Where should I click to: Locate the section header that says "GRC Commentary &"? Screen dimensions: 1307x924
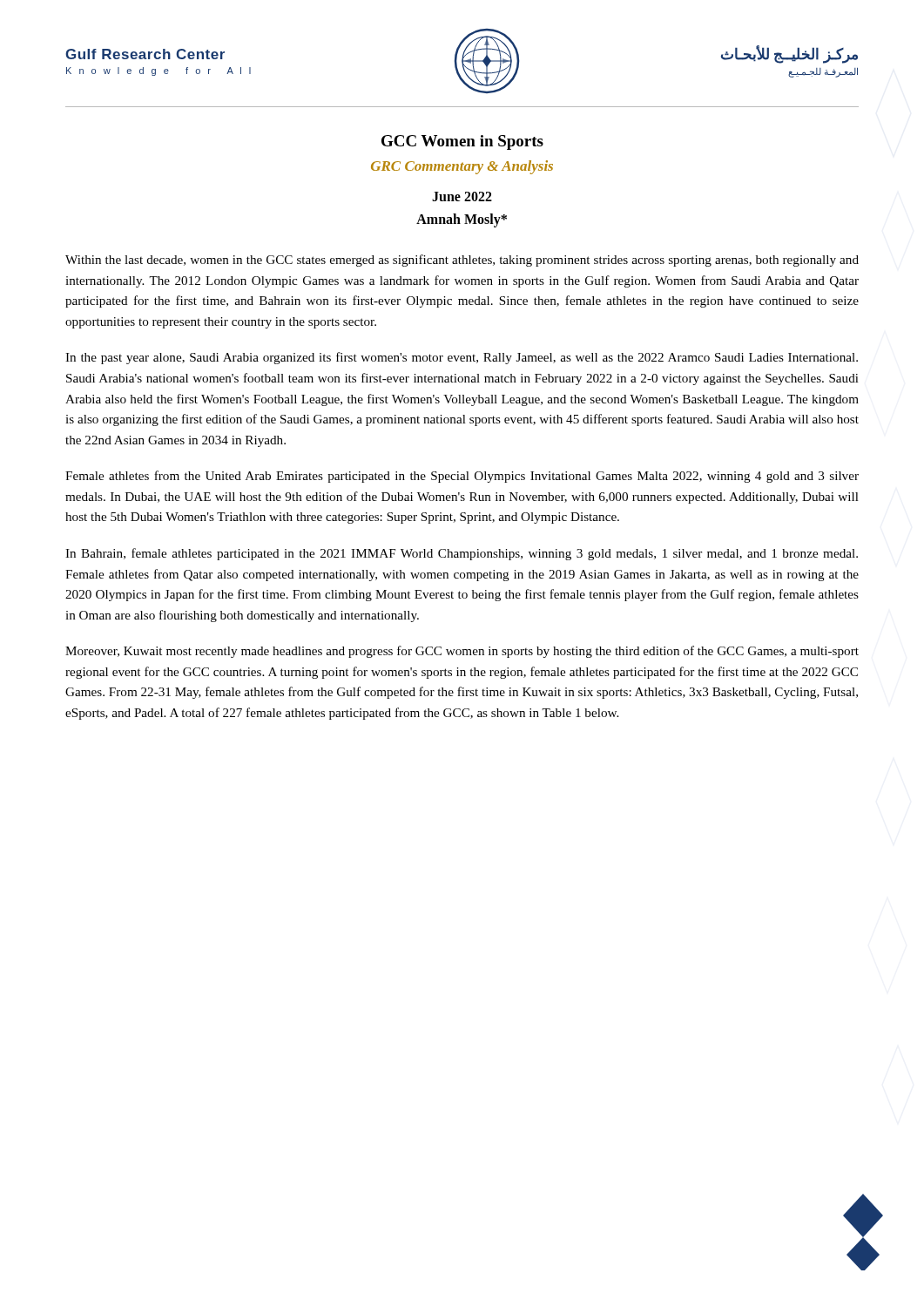point(462,166)
